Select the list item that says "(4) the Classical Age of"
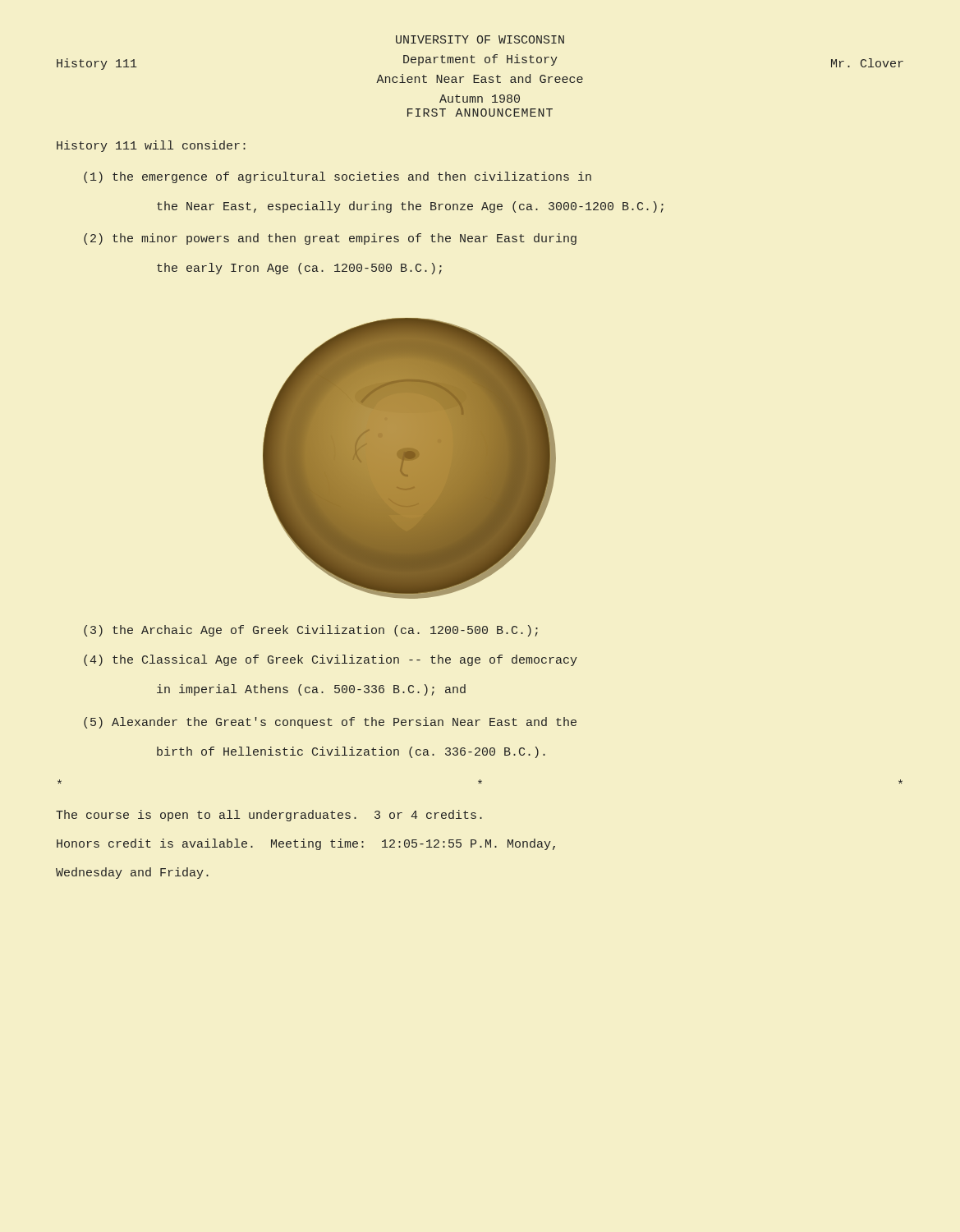 pyautogui.click(x=330, y=661)
